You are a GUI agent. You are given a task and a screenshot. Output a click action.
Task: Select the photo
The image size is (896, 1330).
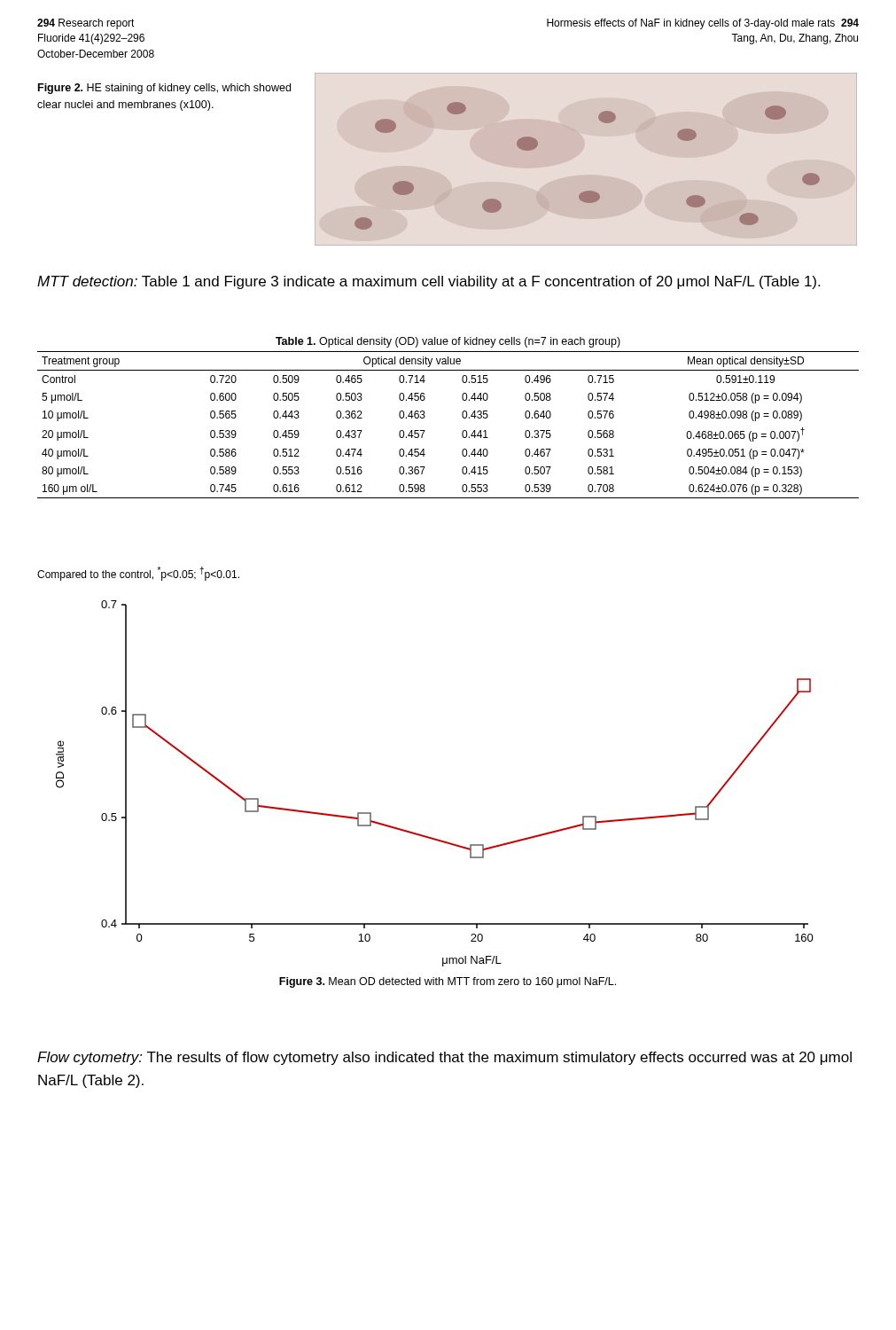tap(586, 159)
